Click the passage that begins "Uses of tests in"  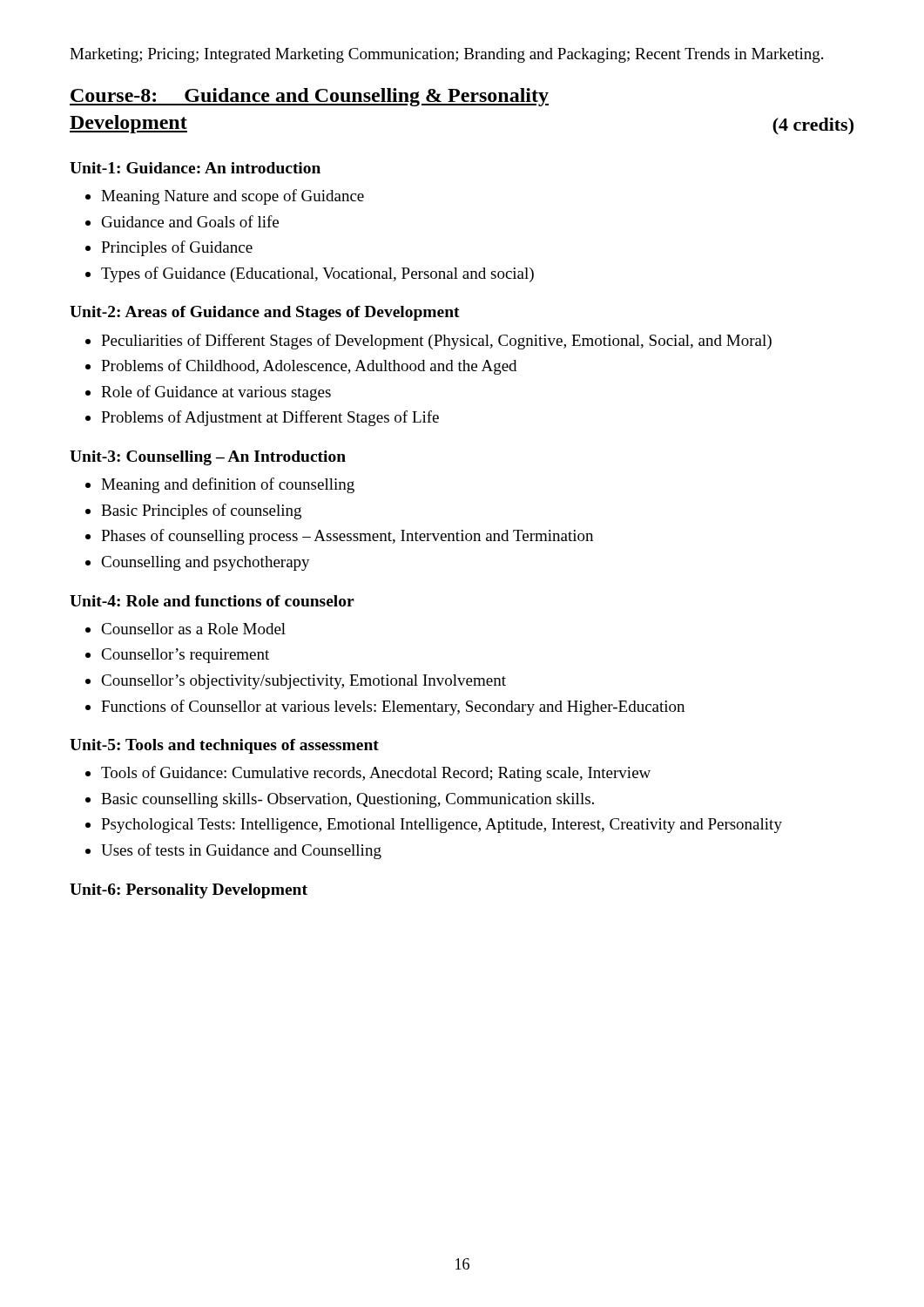[241, 850]
